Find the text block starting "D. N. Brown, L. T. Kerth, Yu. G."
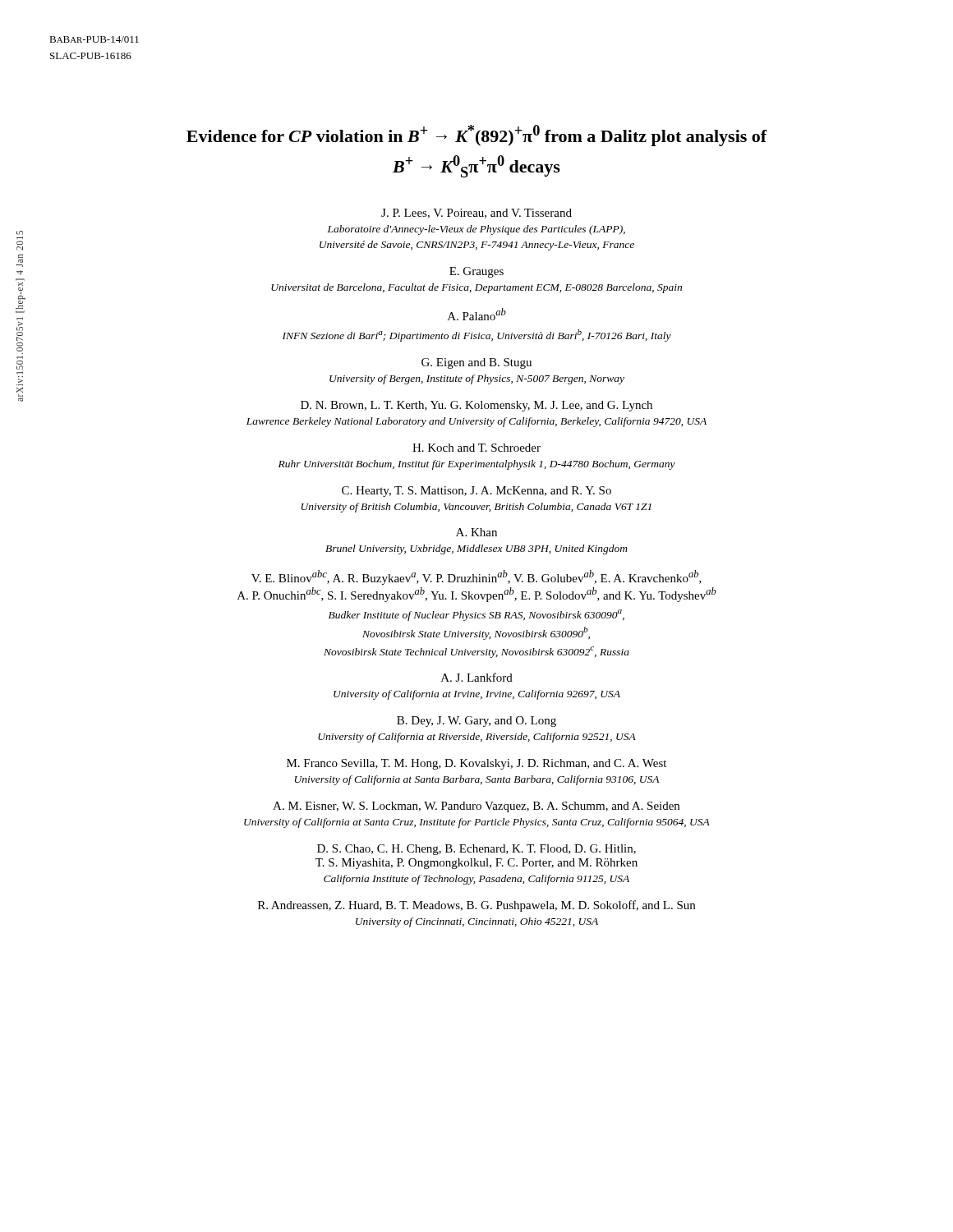The width and height of the screenshot is (953, 1232). pyautogui.click(x=476, y=414)
